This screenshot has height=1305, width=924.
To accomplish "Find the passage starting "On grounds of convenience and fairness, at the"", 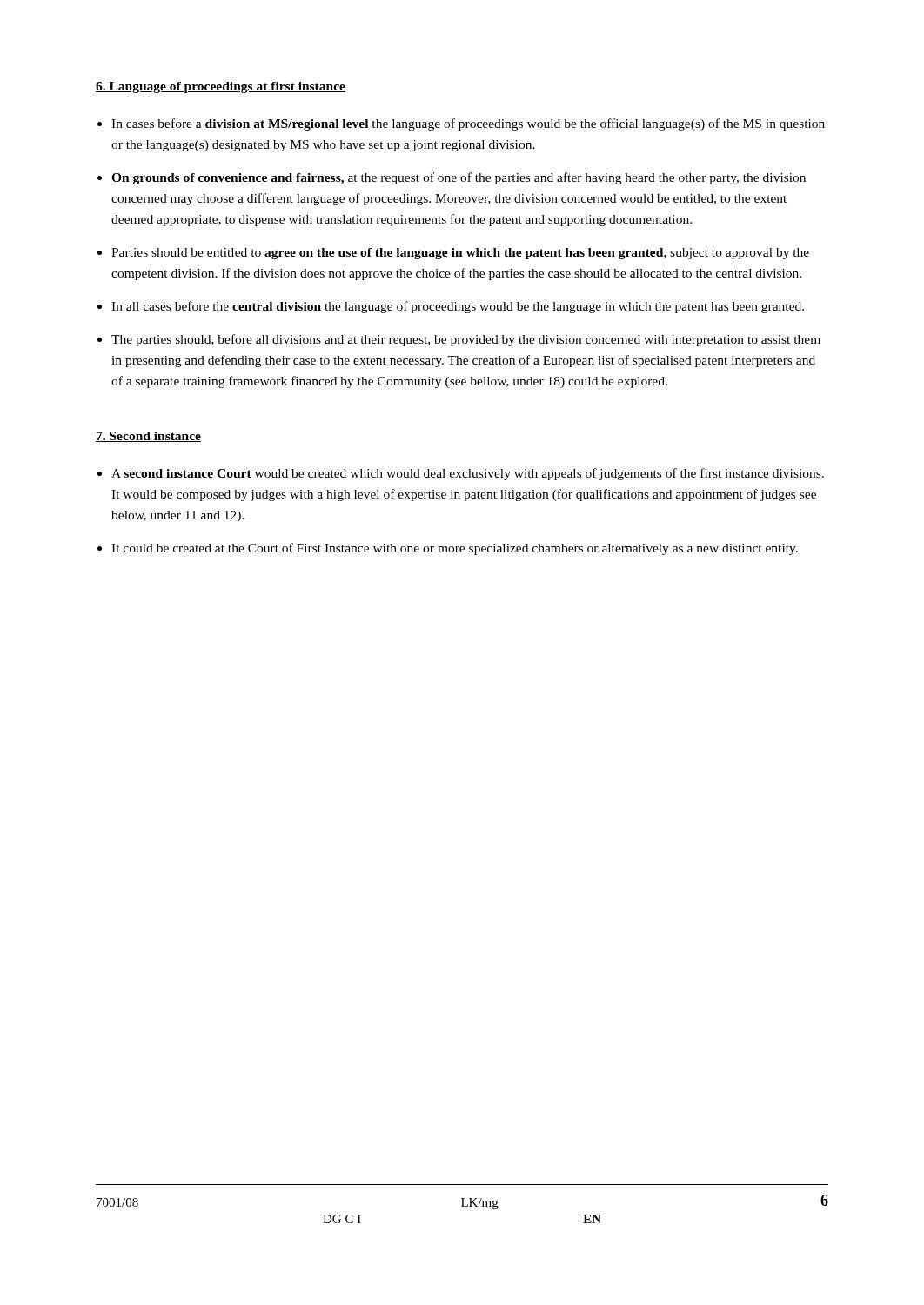I will [x=459, y=198].
